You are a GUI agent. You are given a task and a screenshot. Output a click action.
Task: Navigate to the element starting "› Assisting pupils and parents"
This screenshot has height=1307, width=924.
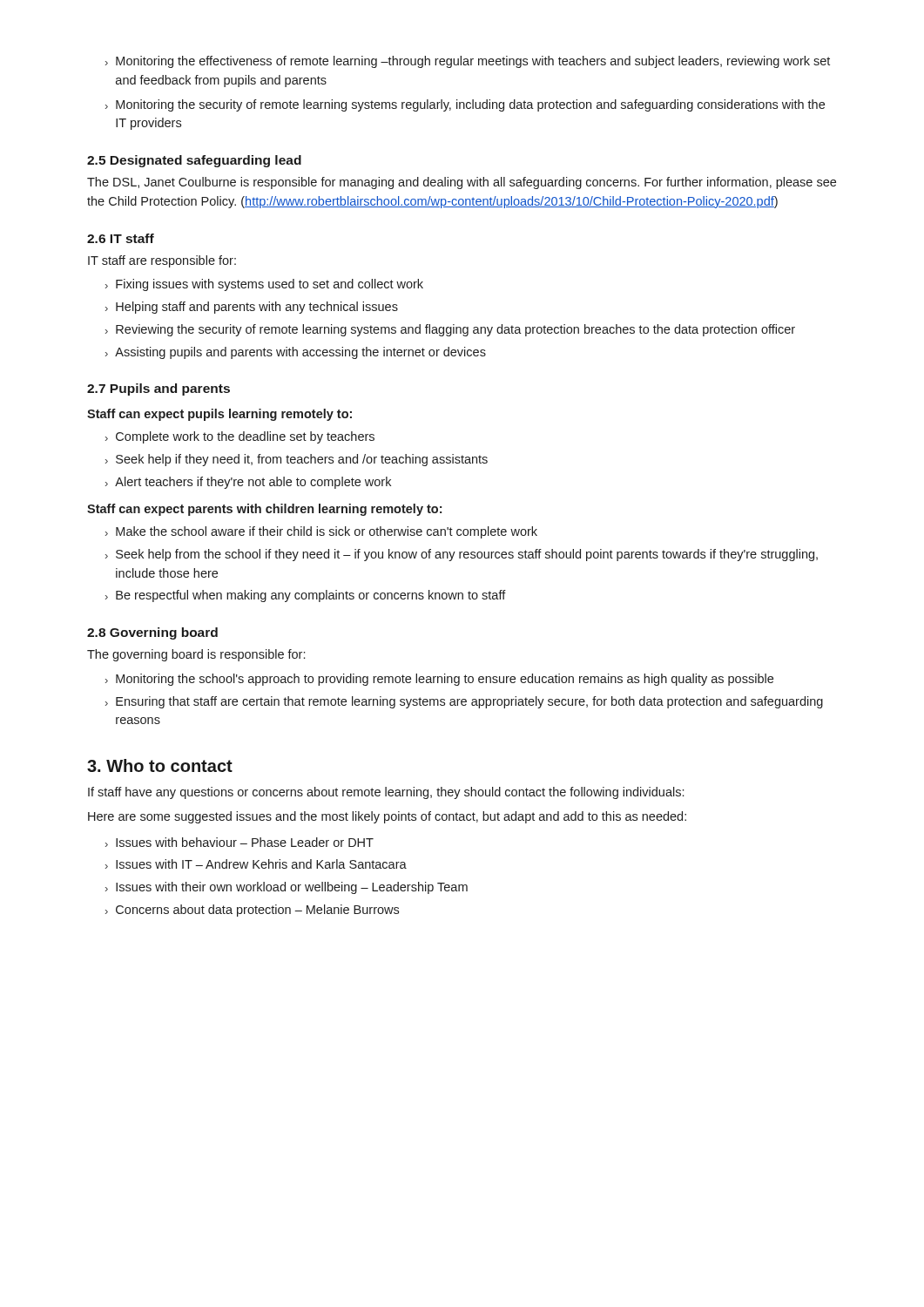coord(471,352)
